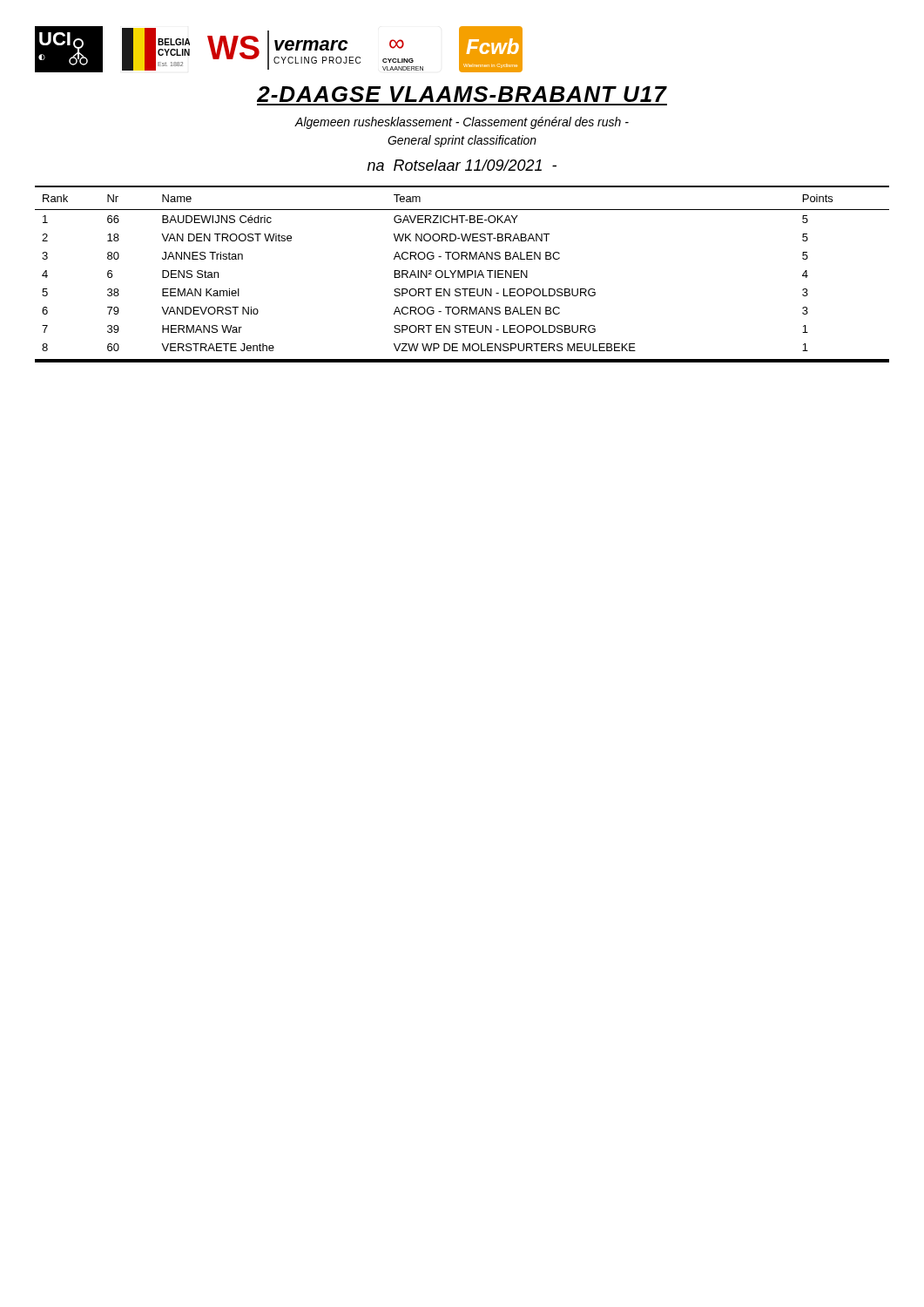The image size is (924, 1307).
Task: Select the text block that reads "Algemeen rushesklassement - Classement général des rush -General"
Action: point(462,131)
